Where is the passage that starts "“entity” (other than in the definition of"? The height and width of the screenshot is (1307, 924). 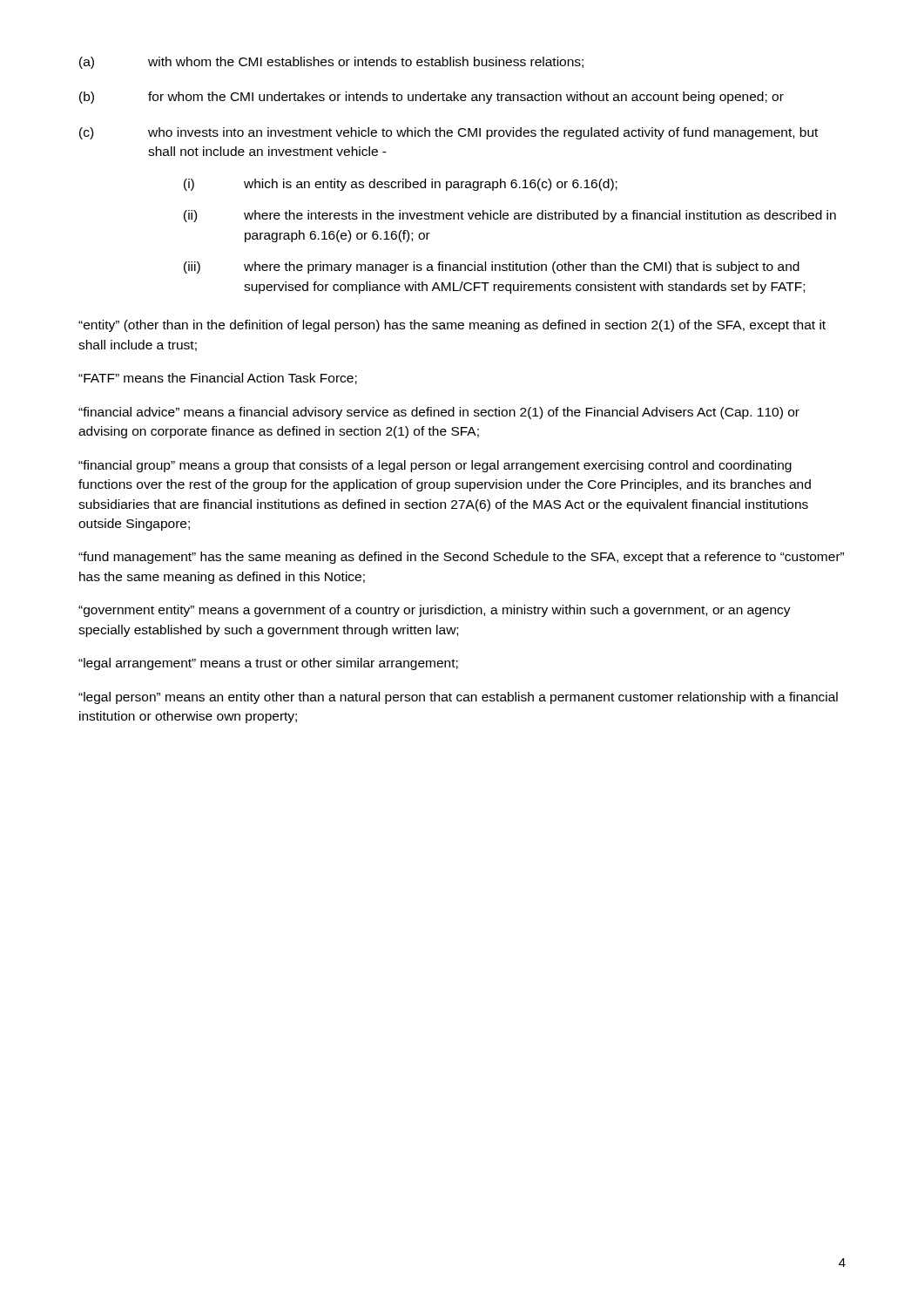pos(452,335)
